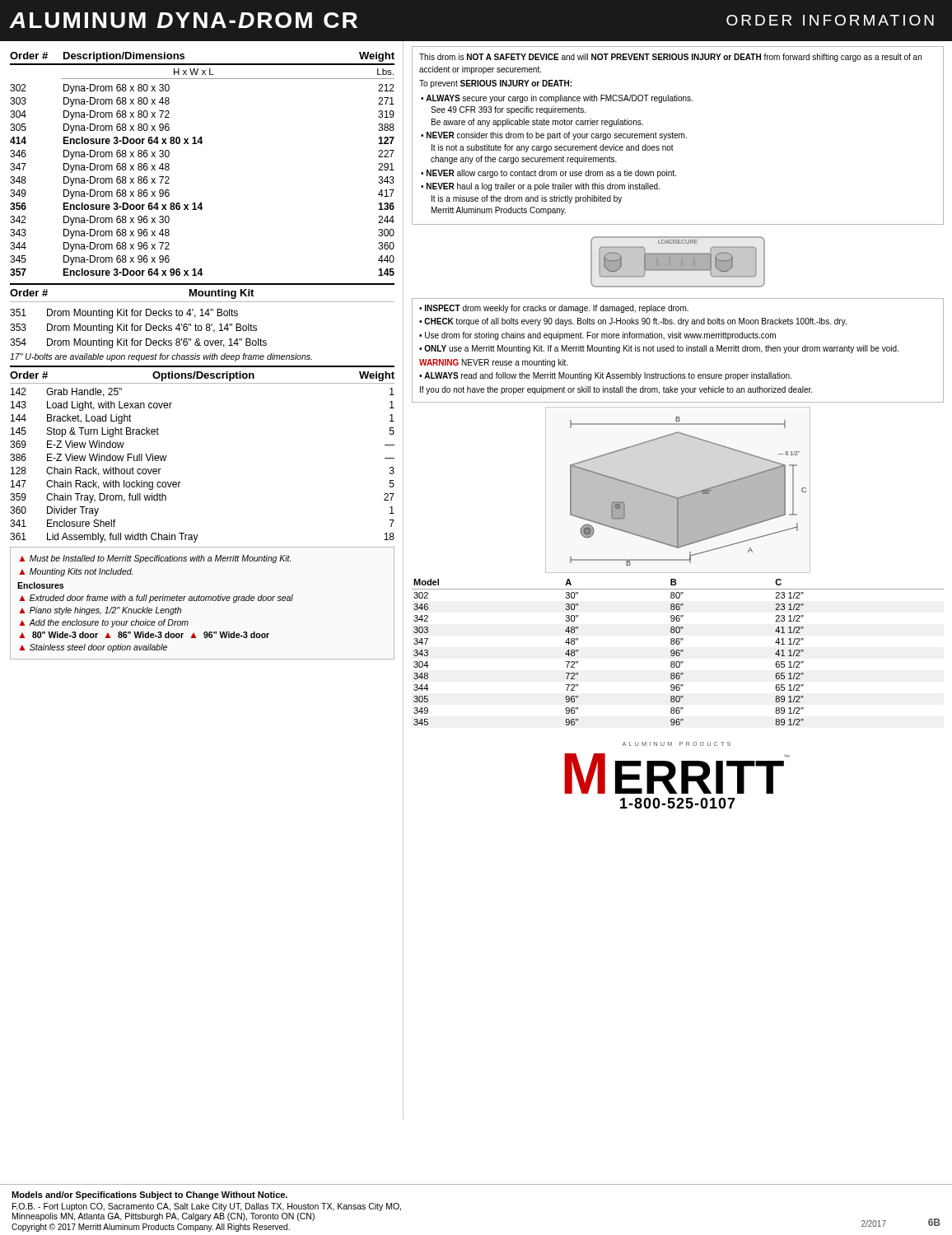Locate the block of text that opens with "This drom is NOT"
The width and height of the screenshot is (952, 1235).
[678, 134]
